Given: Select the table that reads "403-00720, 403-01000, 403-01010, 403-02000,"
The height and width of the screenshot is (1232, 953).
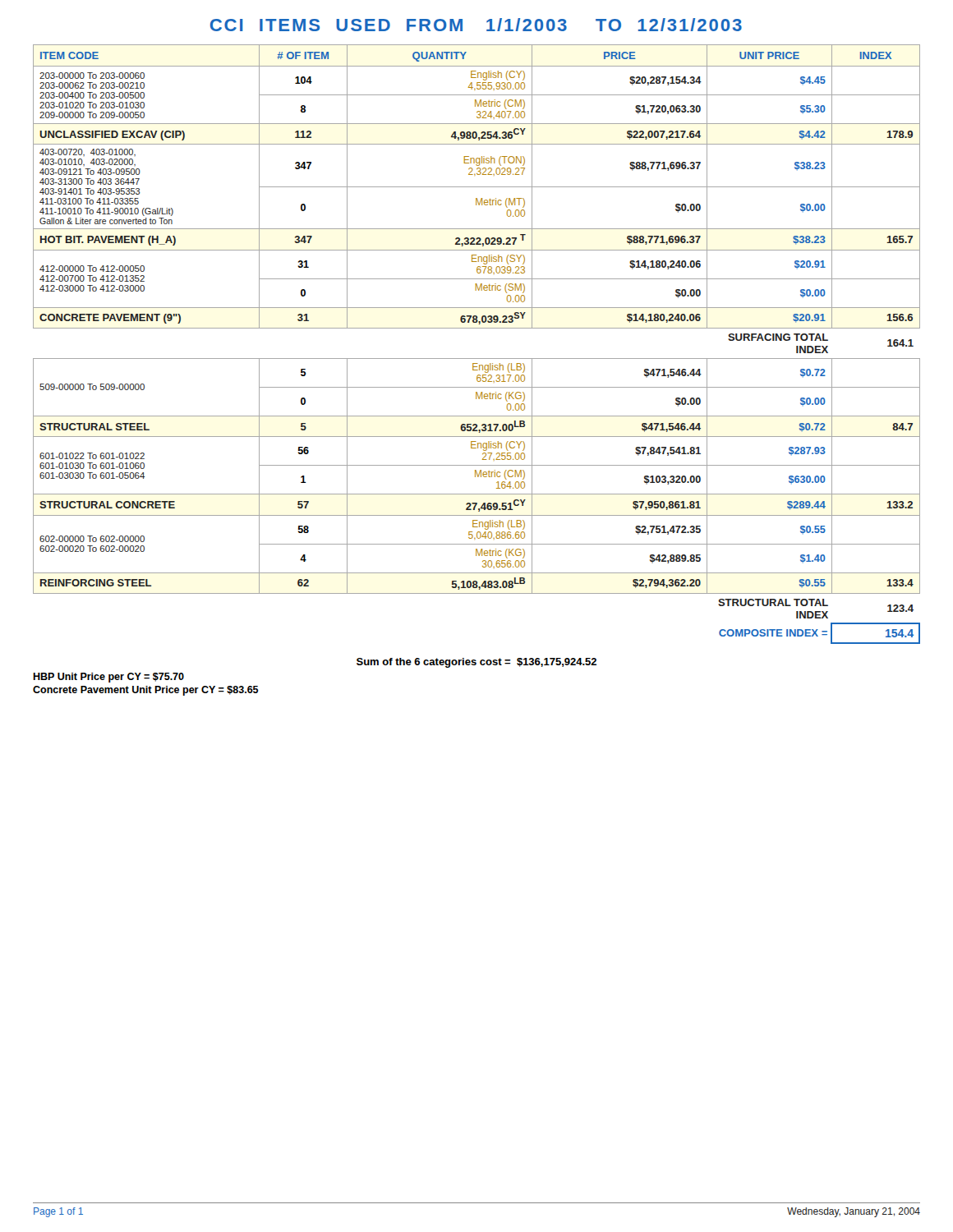Looking at the screenshot, I should (x=476, y=344).
